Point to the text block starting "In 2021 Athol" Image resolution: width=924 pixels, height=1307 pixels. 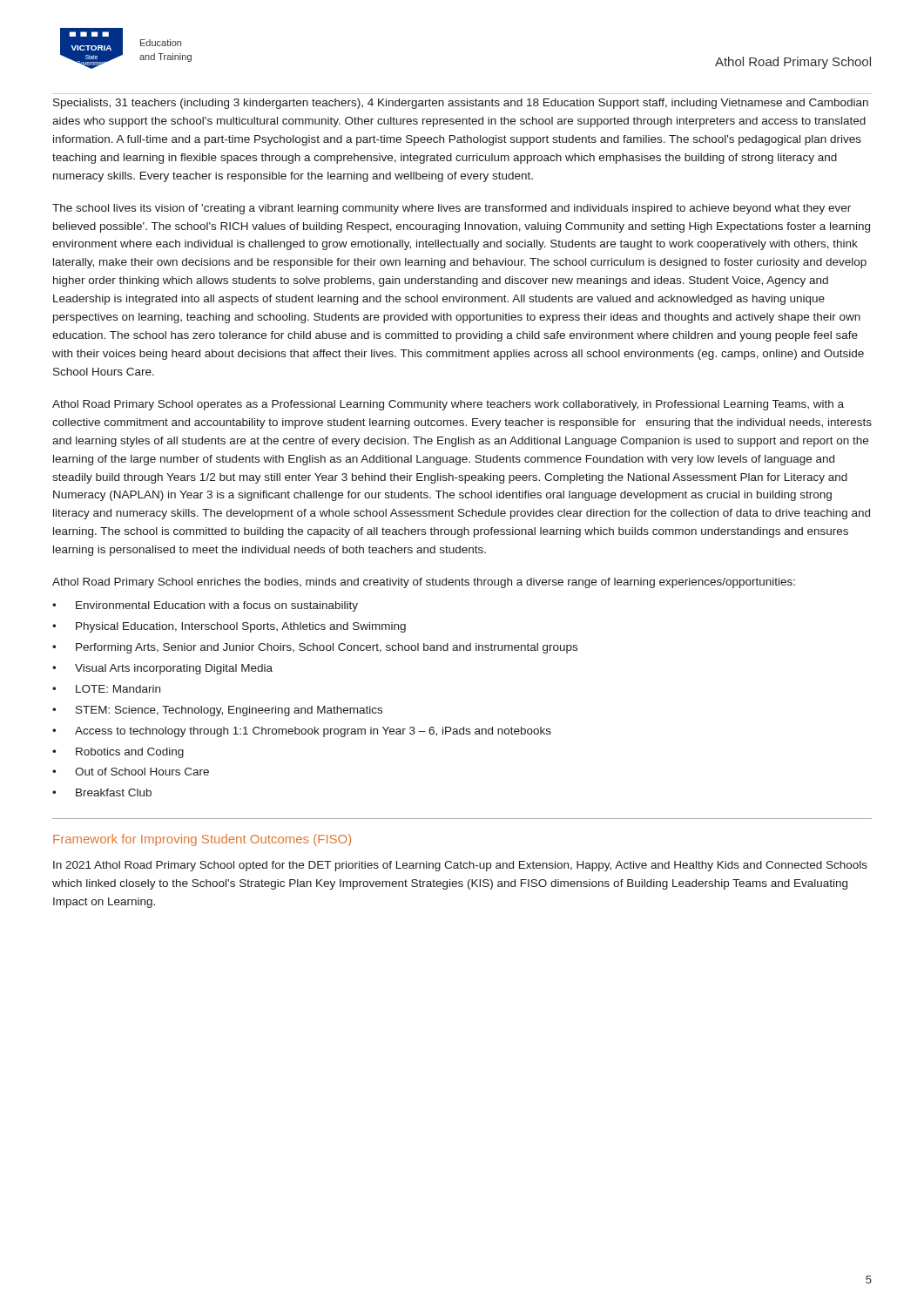[x=460, y=883]
